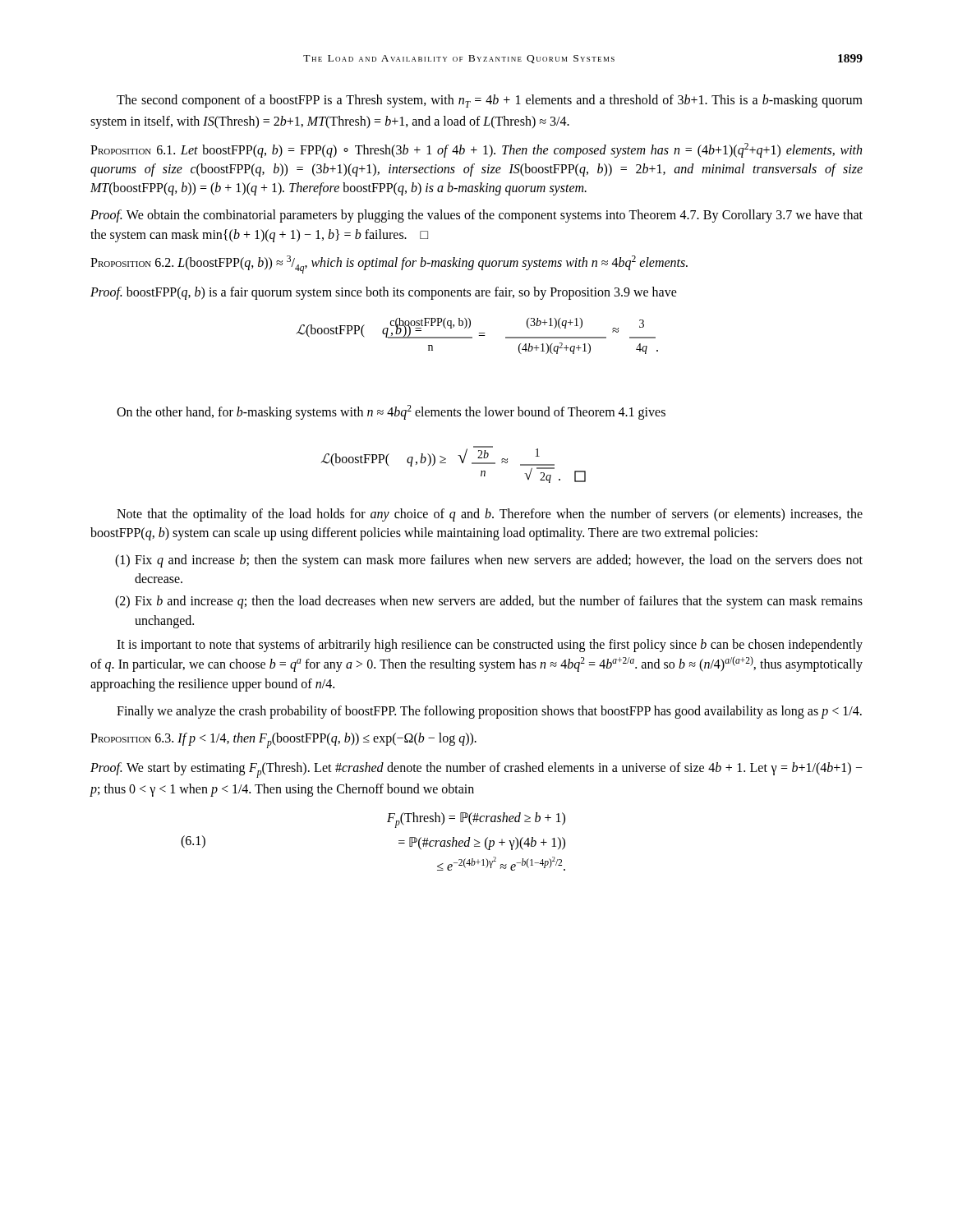Where is the passage that starts "(2) Fix b and increase q; then"?
The width and height of the screenshot is (953, 1232).
(489, 611)
